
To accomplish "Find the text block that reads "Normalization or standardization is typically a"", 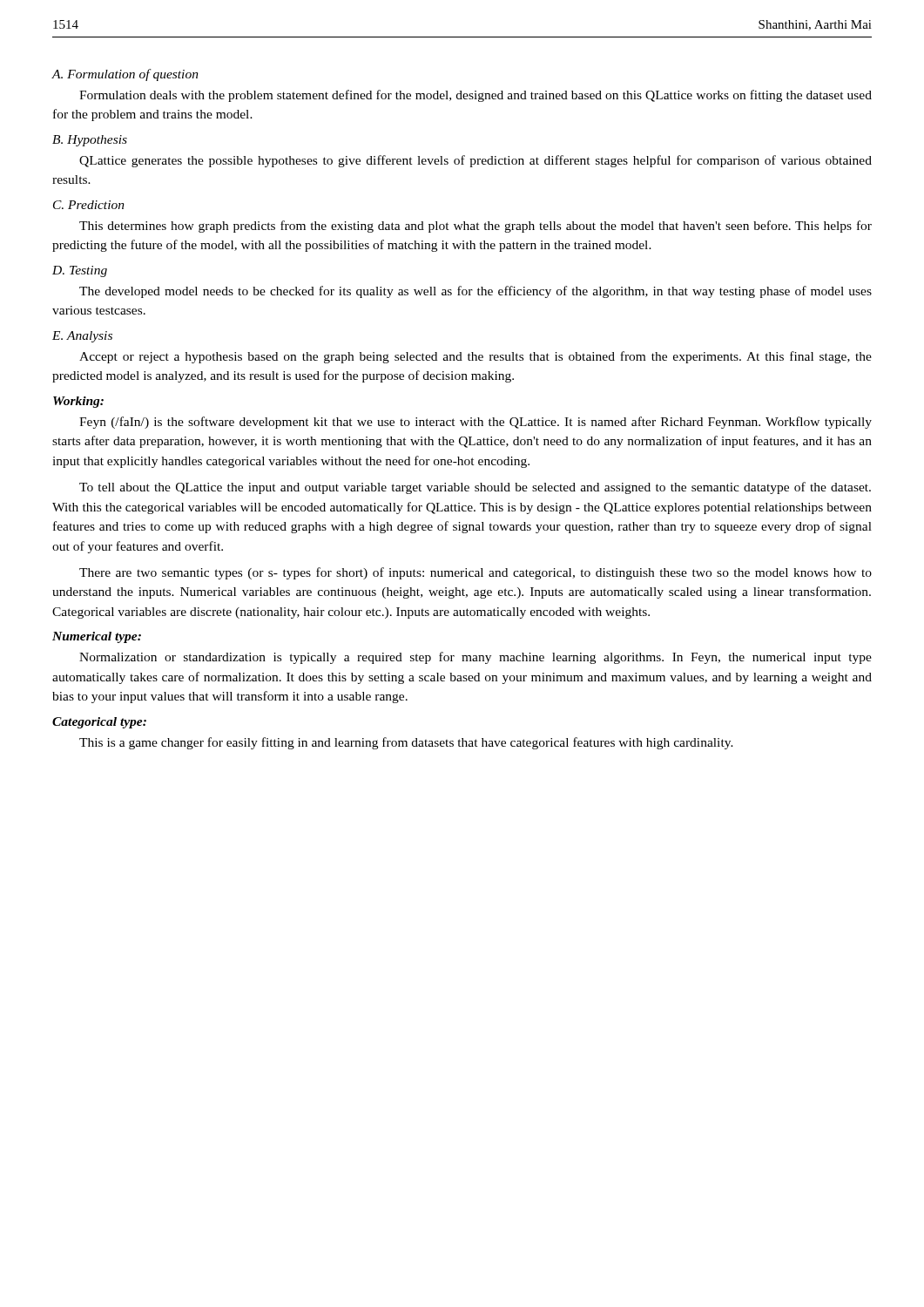I will pyautogui.click(x=462, y=676).
